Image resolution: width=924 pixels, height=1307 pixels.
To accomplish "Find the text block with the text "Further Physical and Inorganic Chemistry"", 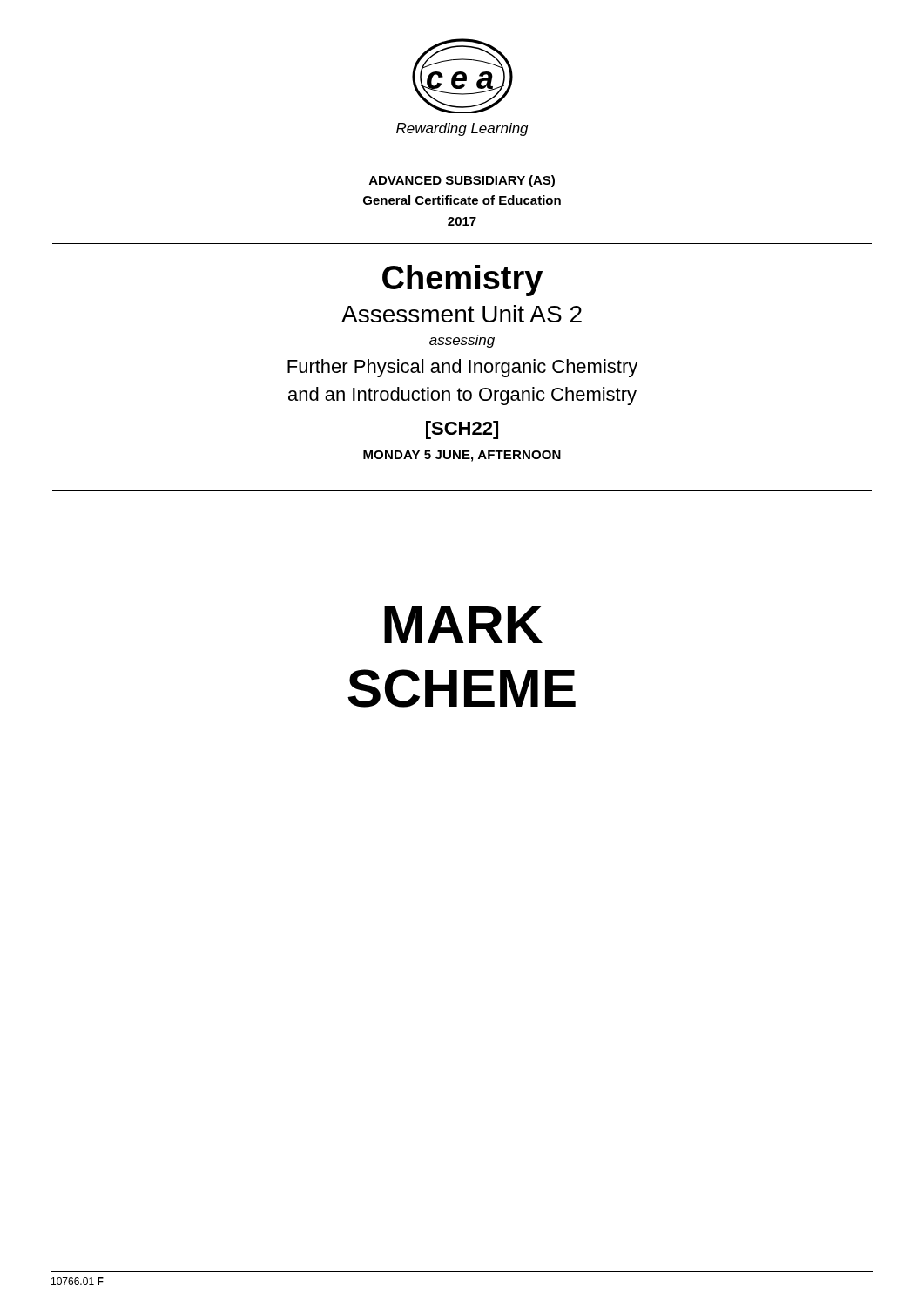I will click(462, 380).
